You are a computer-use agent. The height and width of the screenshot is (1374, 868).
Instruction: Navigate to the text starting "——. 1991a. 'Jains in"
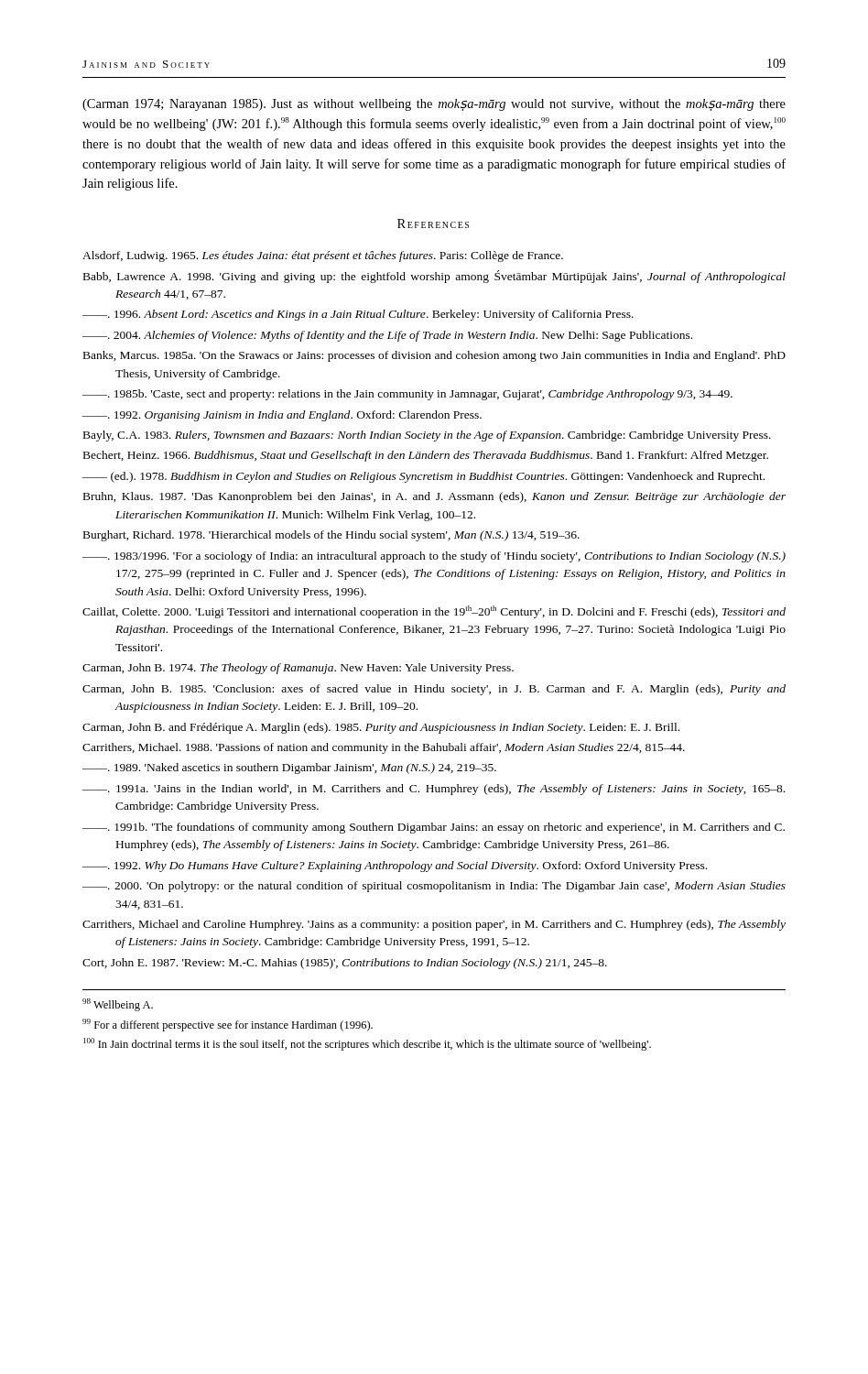[434, 797]
